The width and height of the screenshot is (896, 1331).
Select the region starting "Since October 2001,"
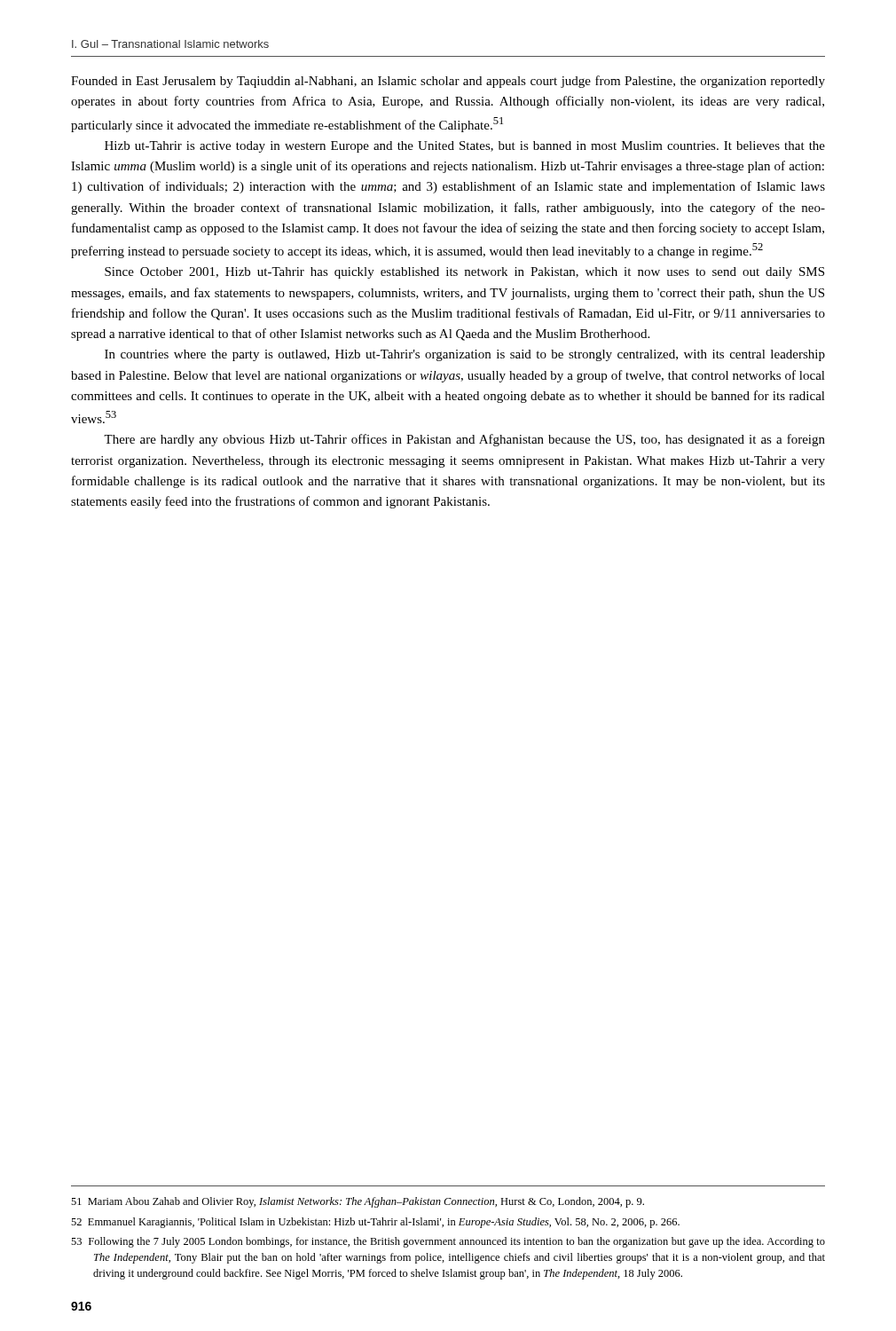[x=448, y=303]
